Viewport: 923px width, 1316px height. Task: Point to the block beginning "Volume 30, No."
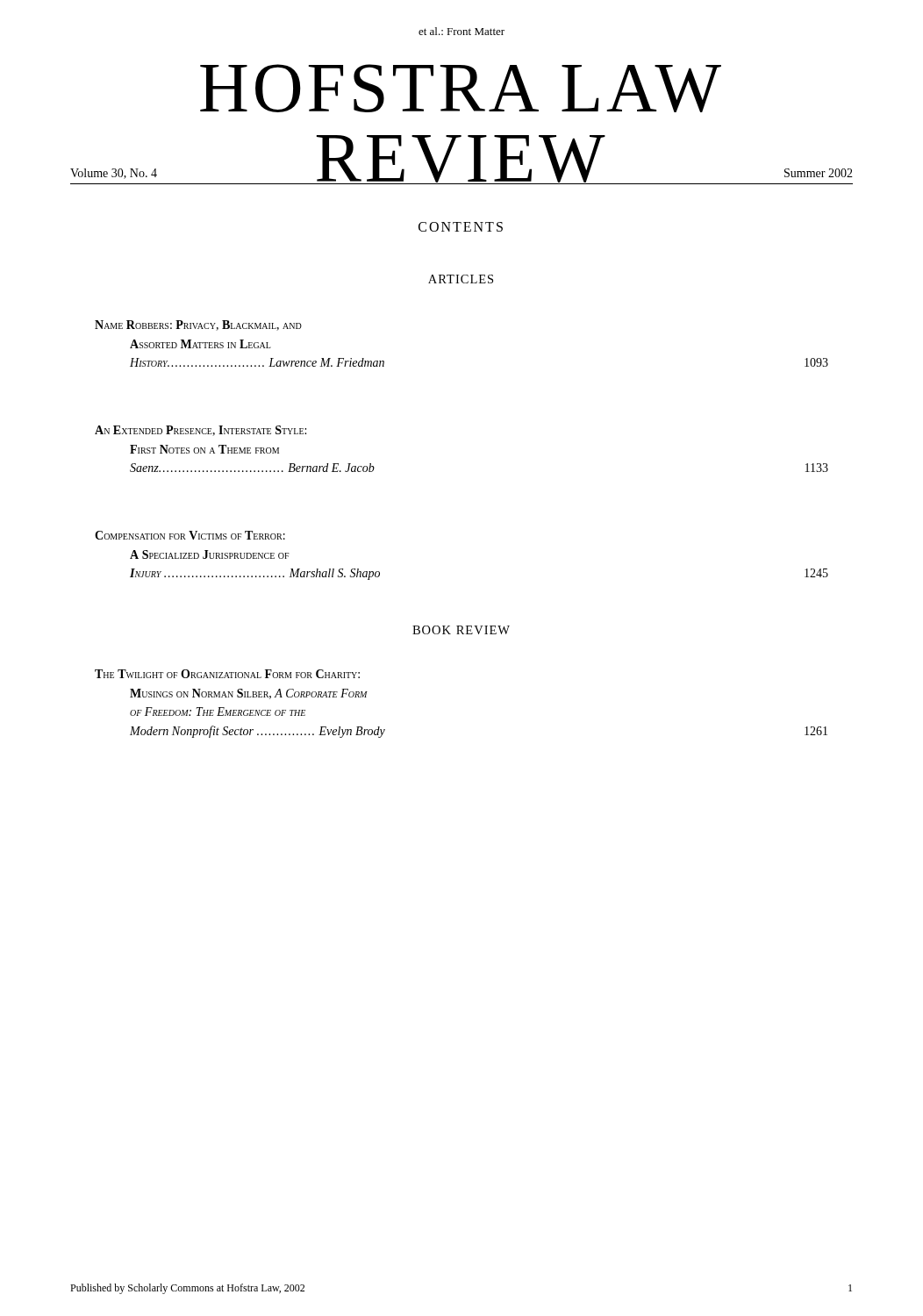click(x=462, y=174)
